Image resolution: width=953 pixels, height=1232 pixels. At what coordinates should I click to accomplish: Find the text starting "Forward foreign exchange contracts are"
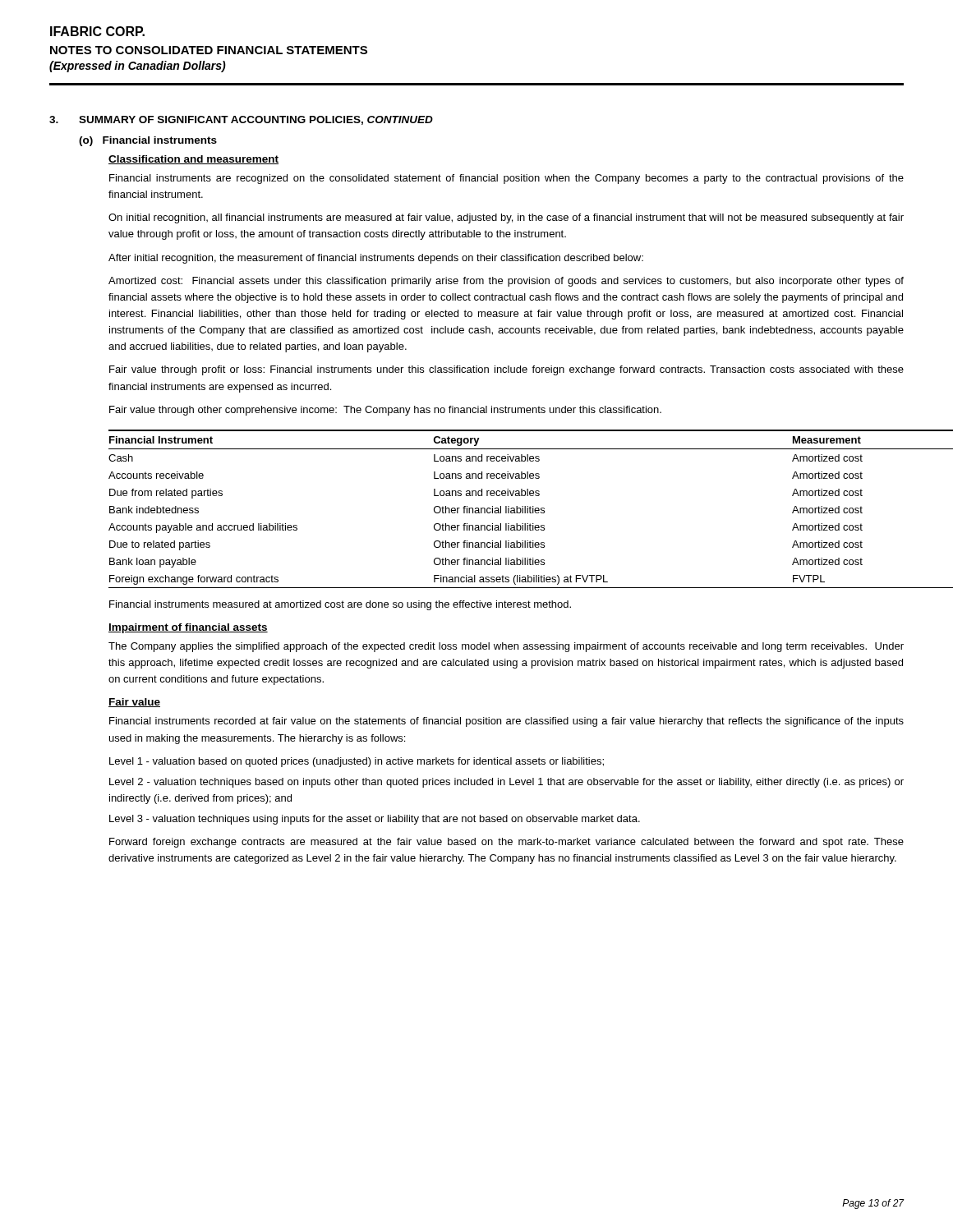click(506, 850)
